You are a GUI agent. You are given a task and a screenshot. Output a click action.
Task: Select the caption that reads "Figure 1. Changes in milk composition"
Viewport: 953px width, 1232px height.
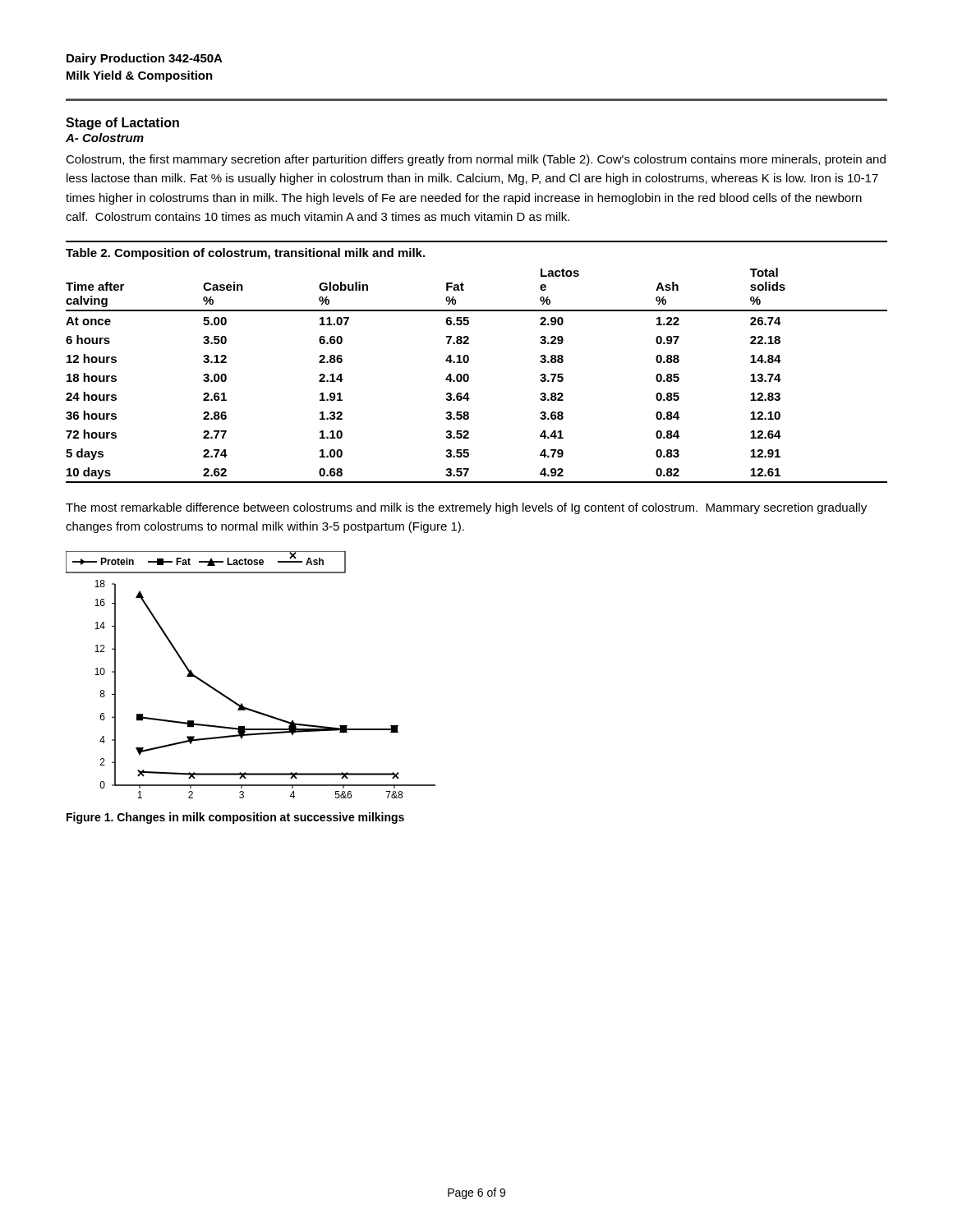coord(235,817)
